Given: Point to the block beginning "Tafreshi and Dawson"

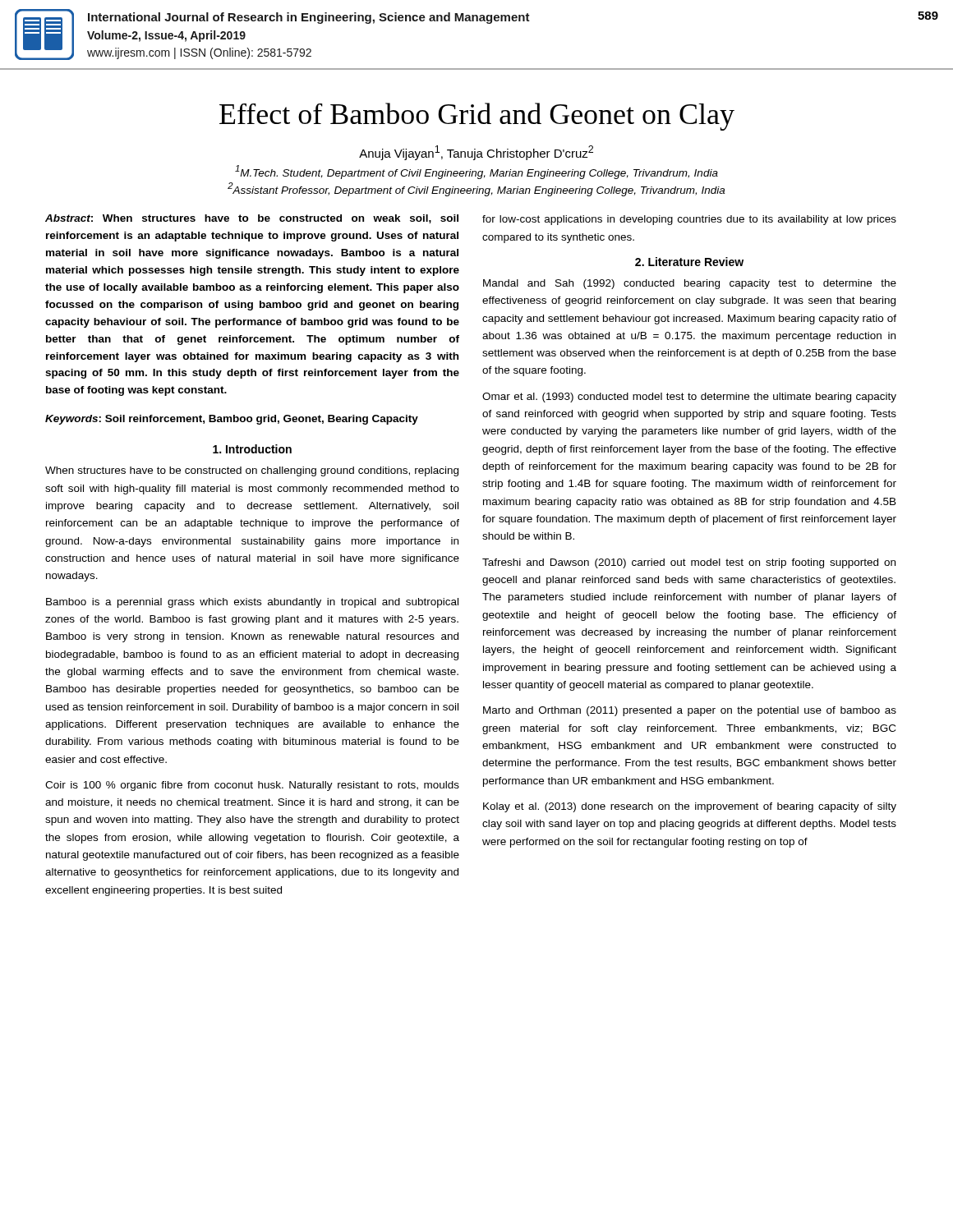Looking at the screenshot, I should click(689, 623).
